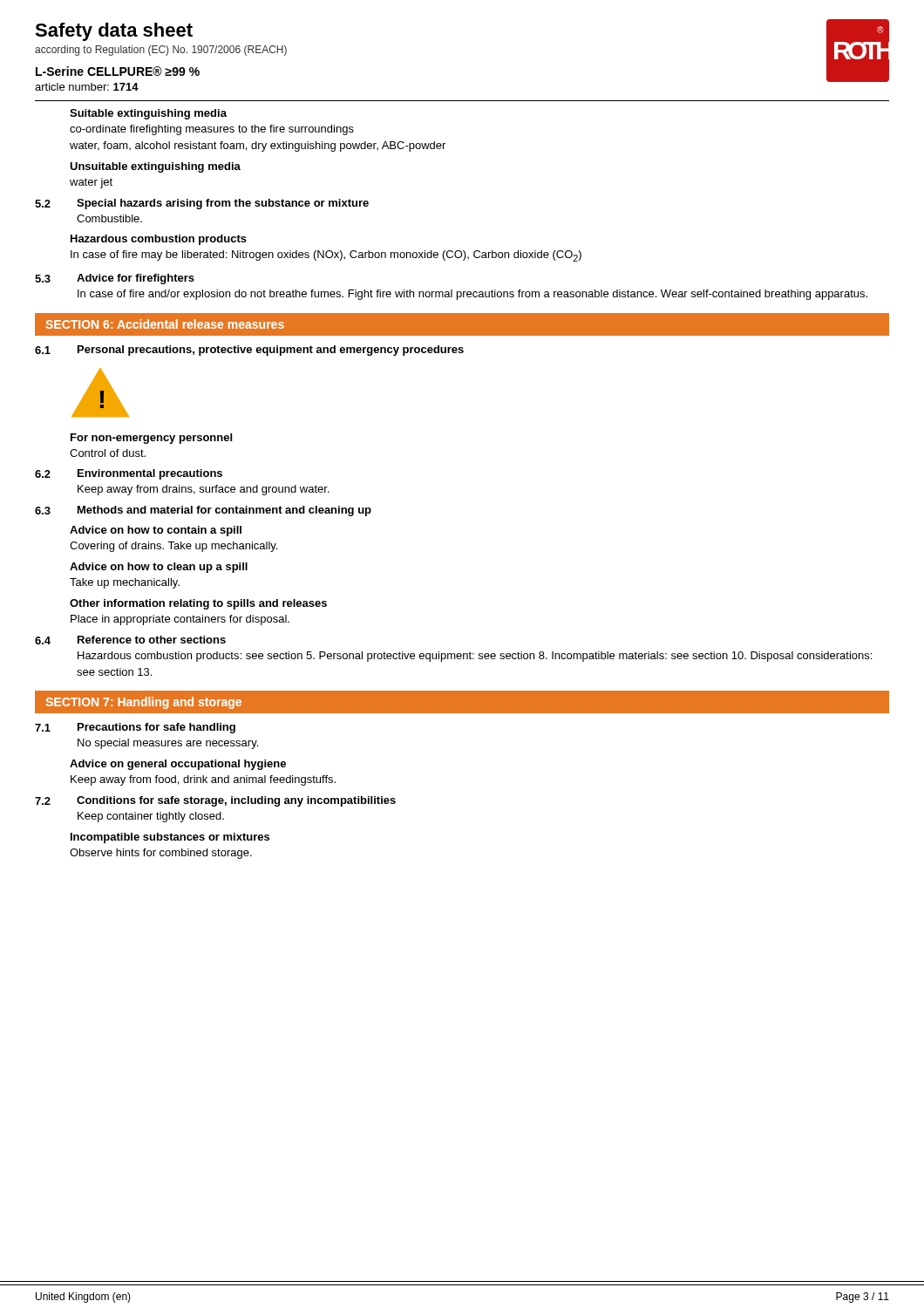
Task: Select the logo
Action: [858, 51]
